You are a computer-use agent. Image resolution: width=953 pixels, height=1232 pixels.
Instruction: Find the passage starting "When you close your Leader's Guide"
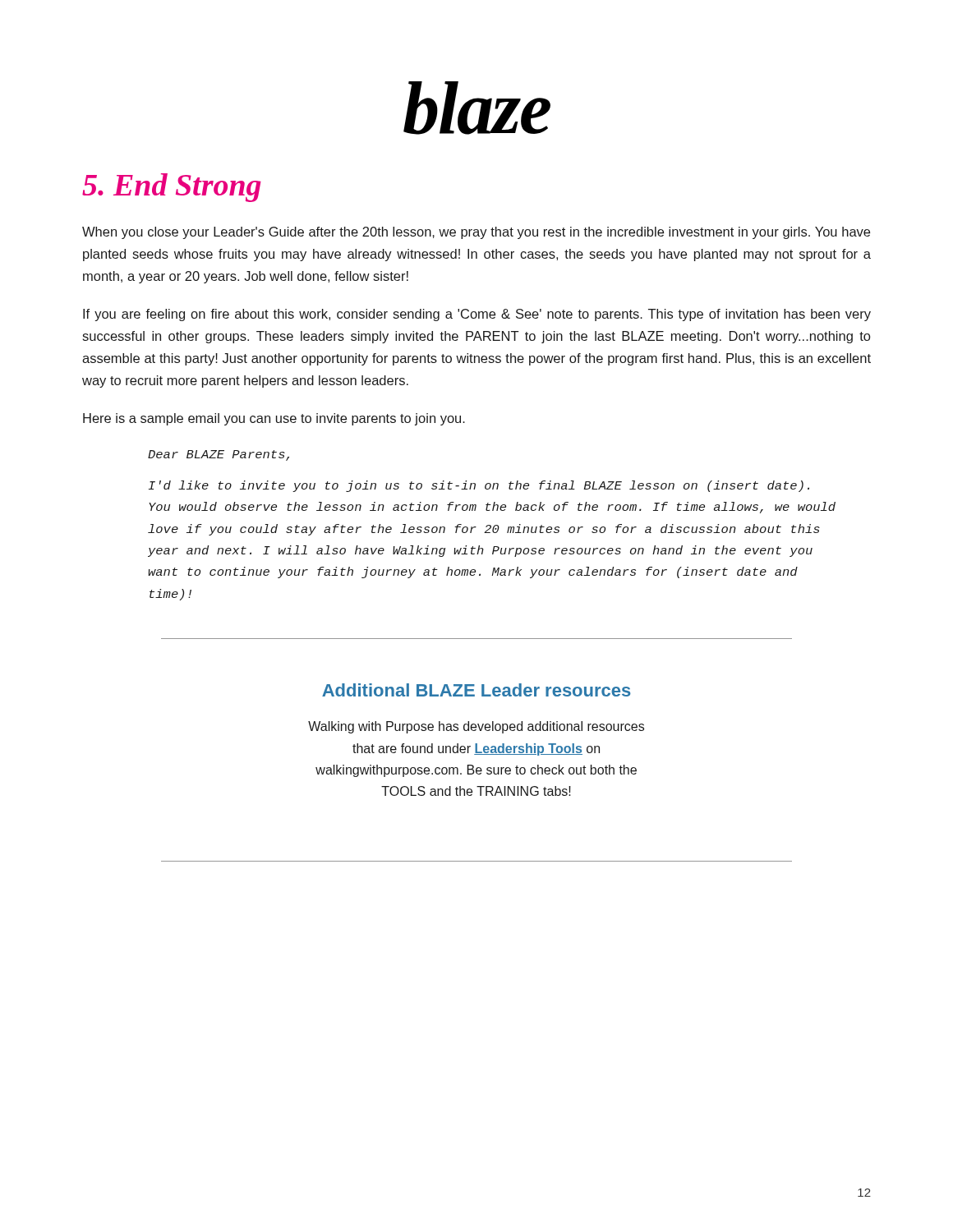pyautogui.click(x=476, y=254)
